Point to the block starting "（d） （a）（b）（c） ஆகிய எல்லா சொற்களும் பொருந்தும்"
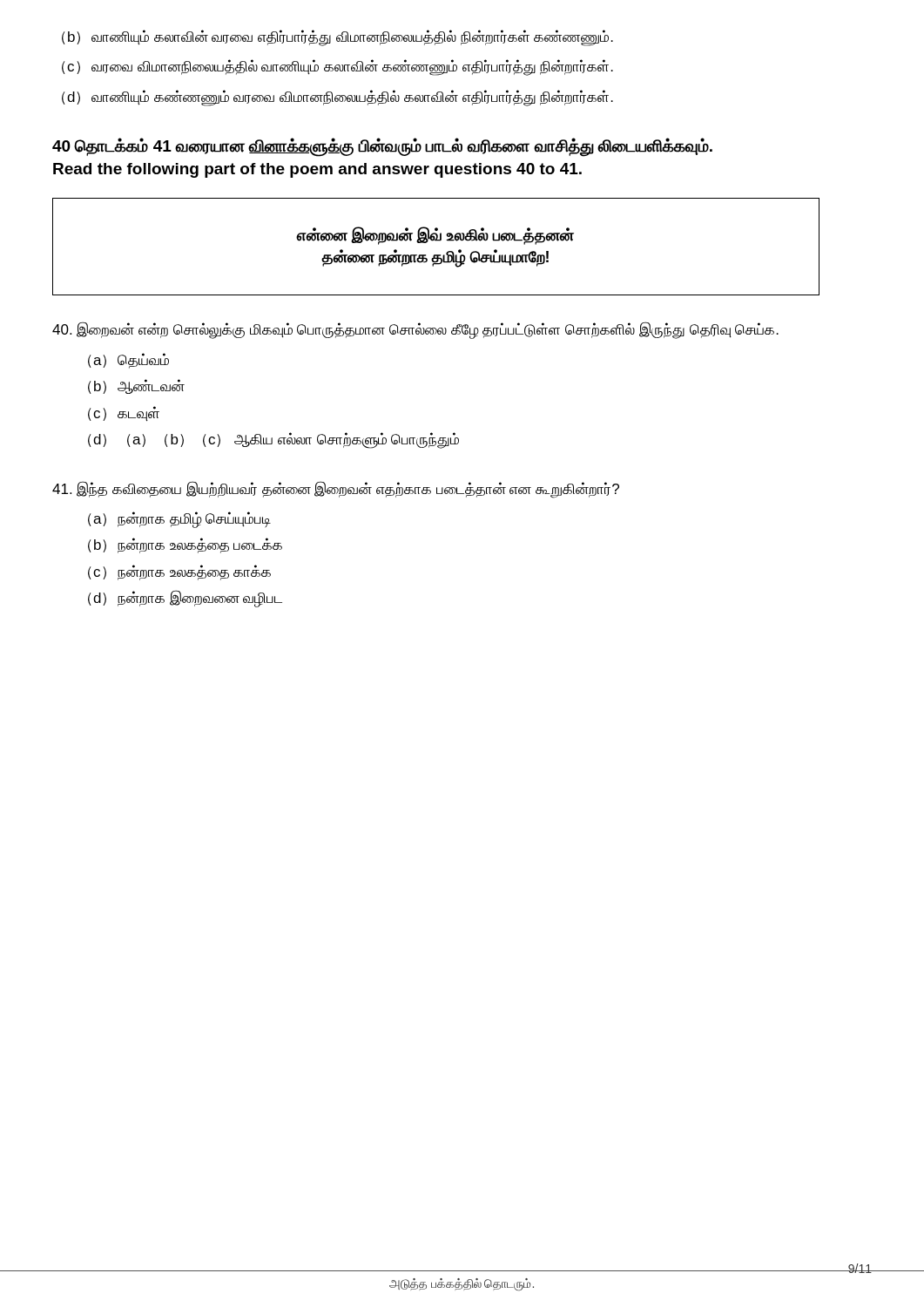924x1307 pixels. point(269,440)
